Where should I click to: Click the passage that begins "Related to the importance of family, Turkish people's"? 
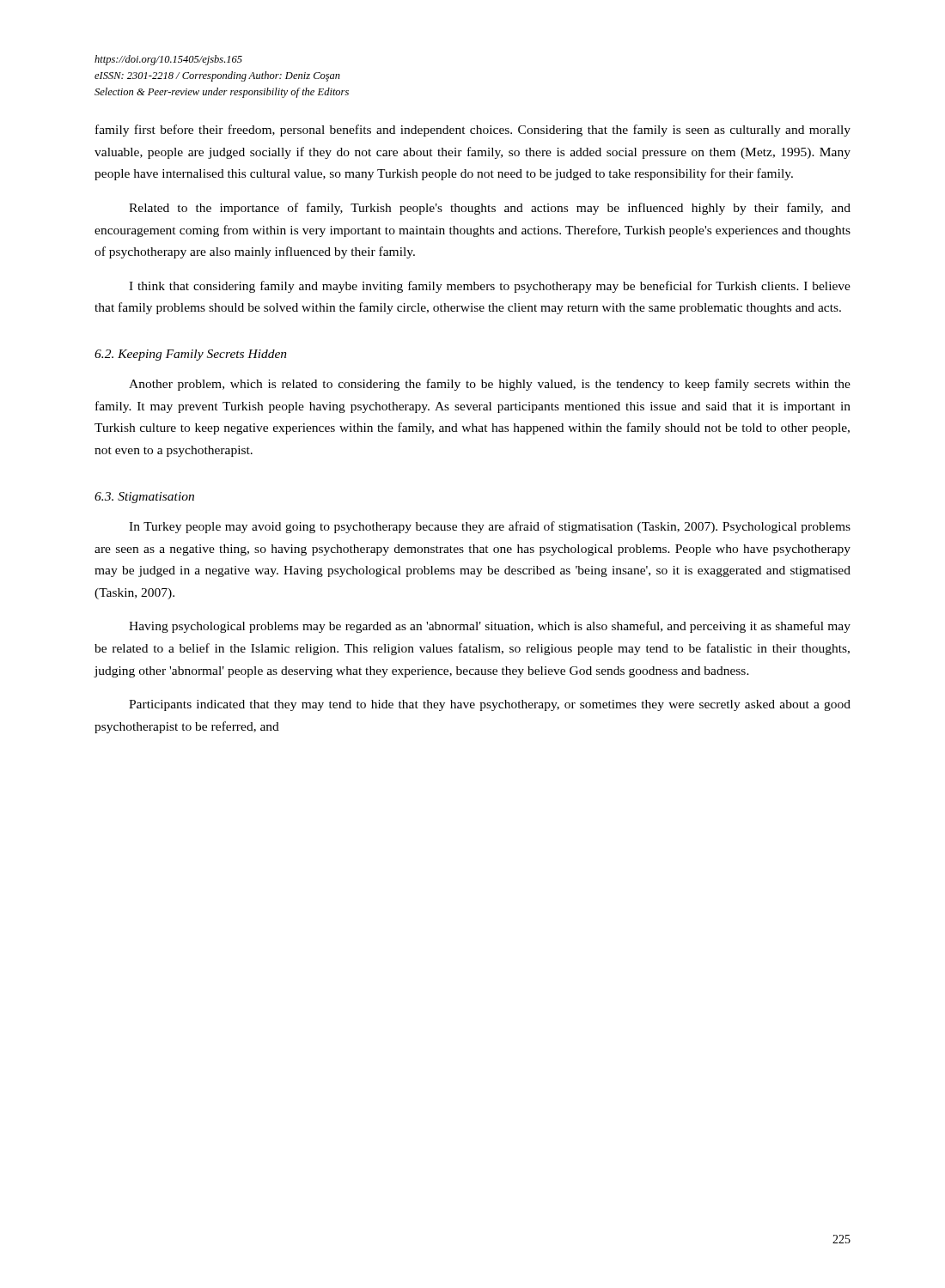coord(472,230)
